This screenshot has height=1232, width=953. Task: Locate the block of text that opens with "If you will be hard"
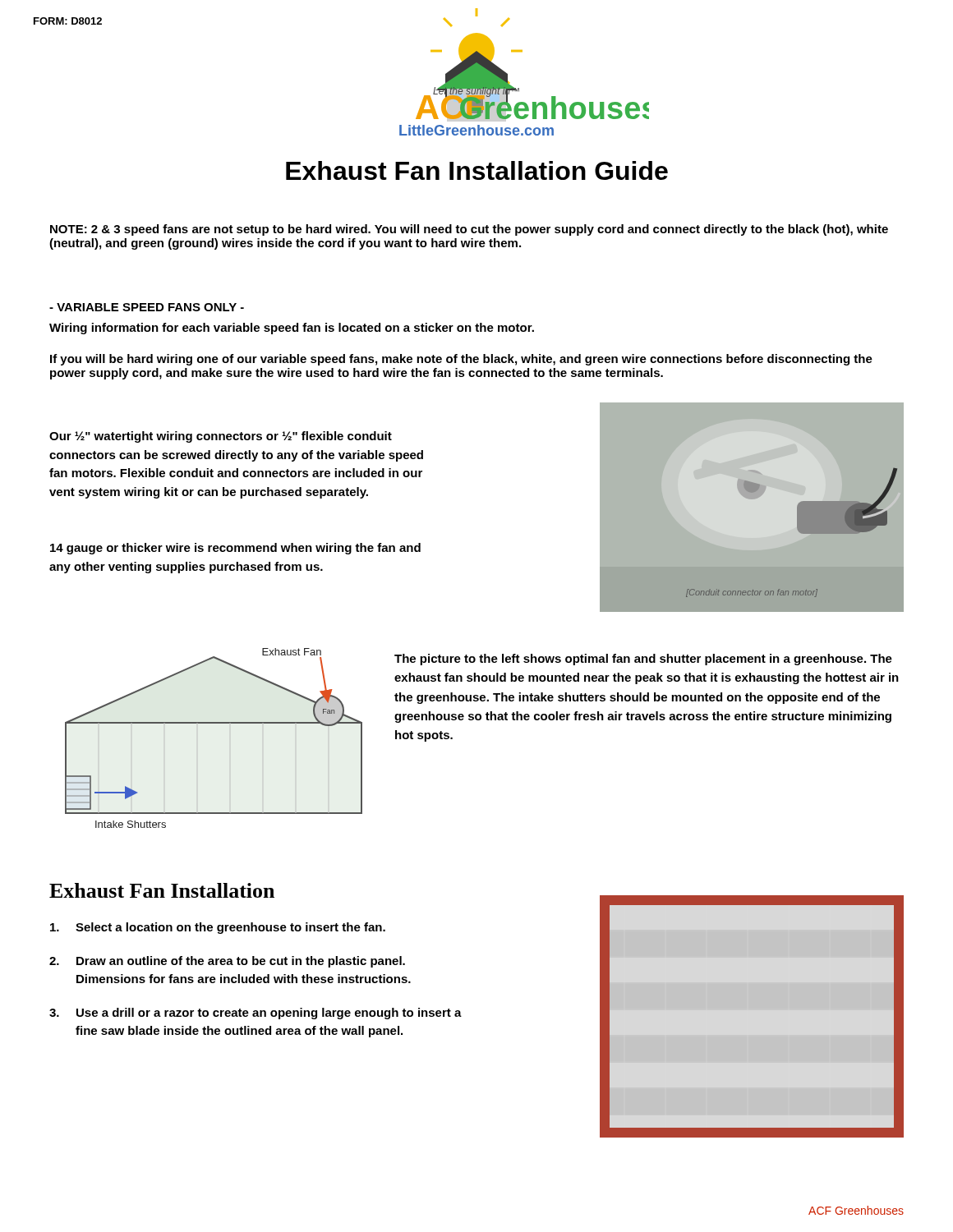461,365
